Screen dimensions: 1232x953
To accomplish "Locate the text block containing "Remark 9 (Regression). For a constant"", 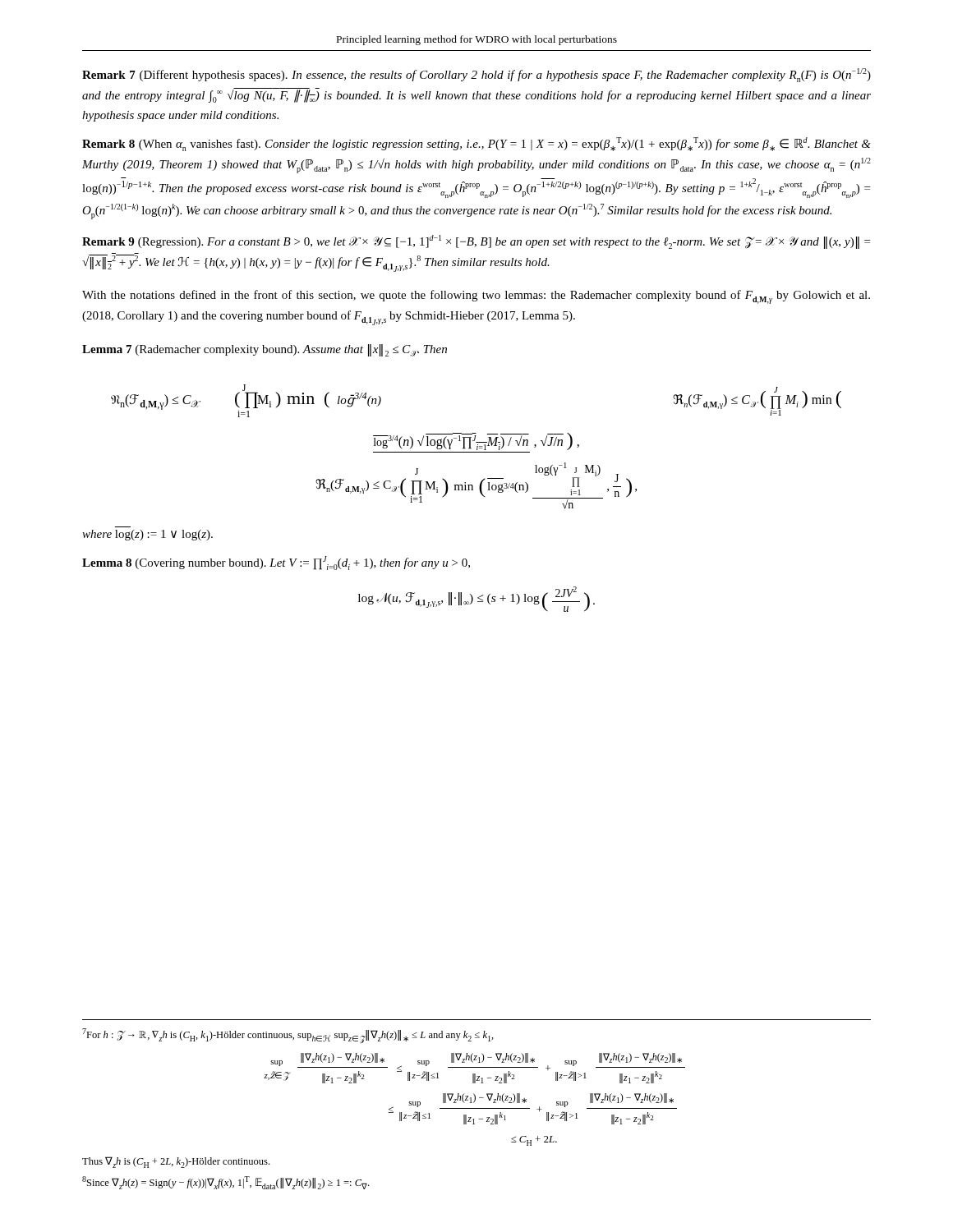I will [476, 253].
